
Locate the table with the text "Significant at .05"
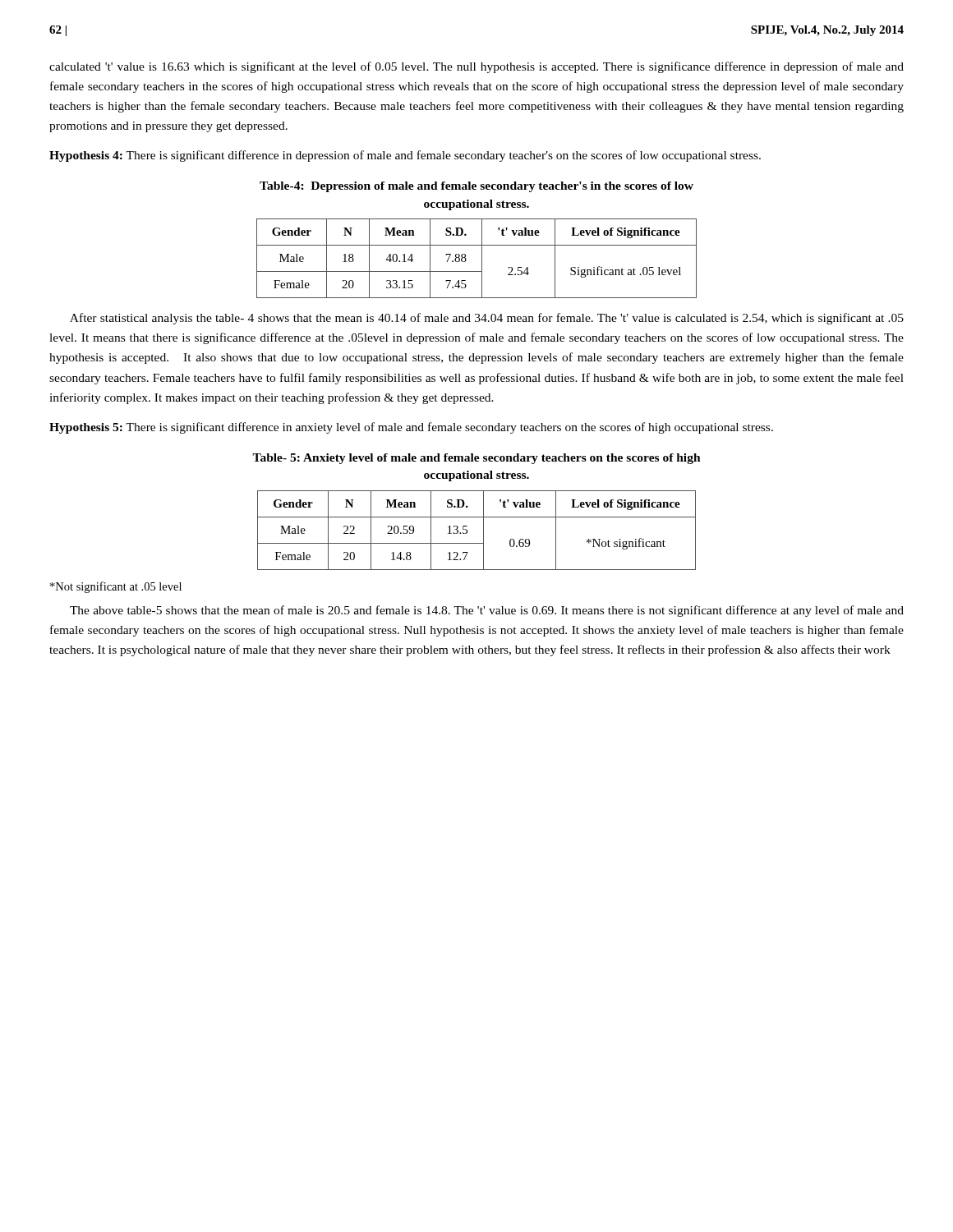tap(476, 259)
